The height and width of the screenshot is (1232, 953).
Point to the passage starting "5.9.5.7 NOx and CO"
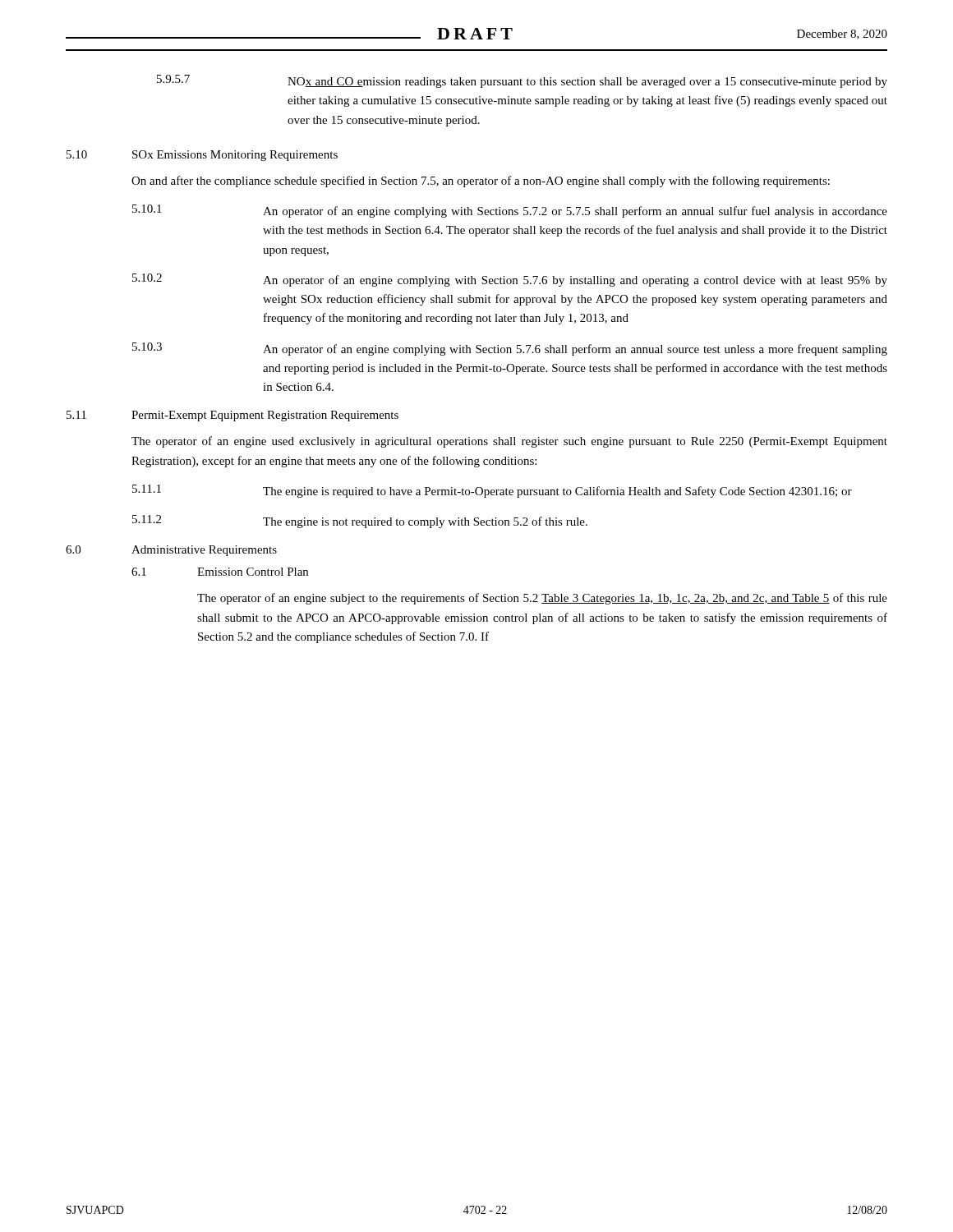coord(476,101)
